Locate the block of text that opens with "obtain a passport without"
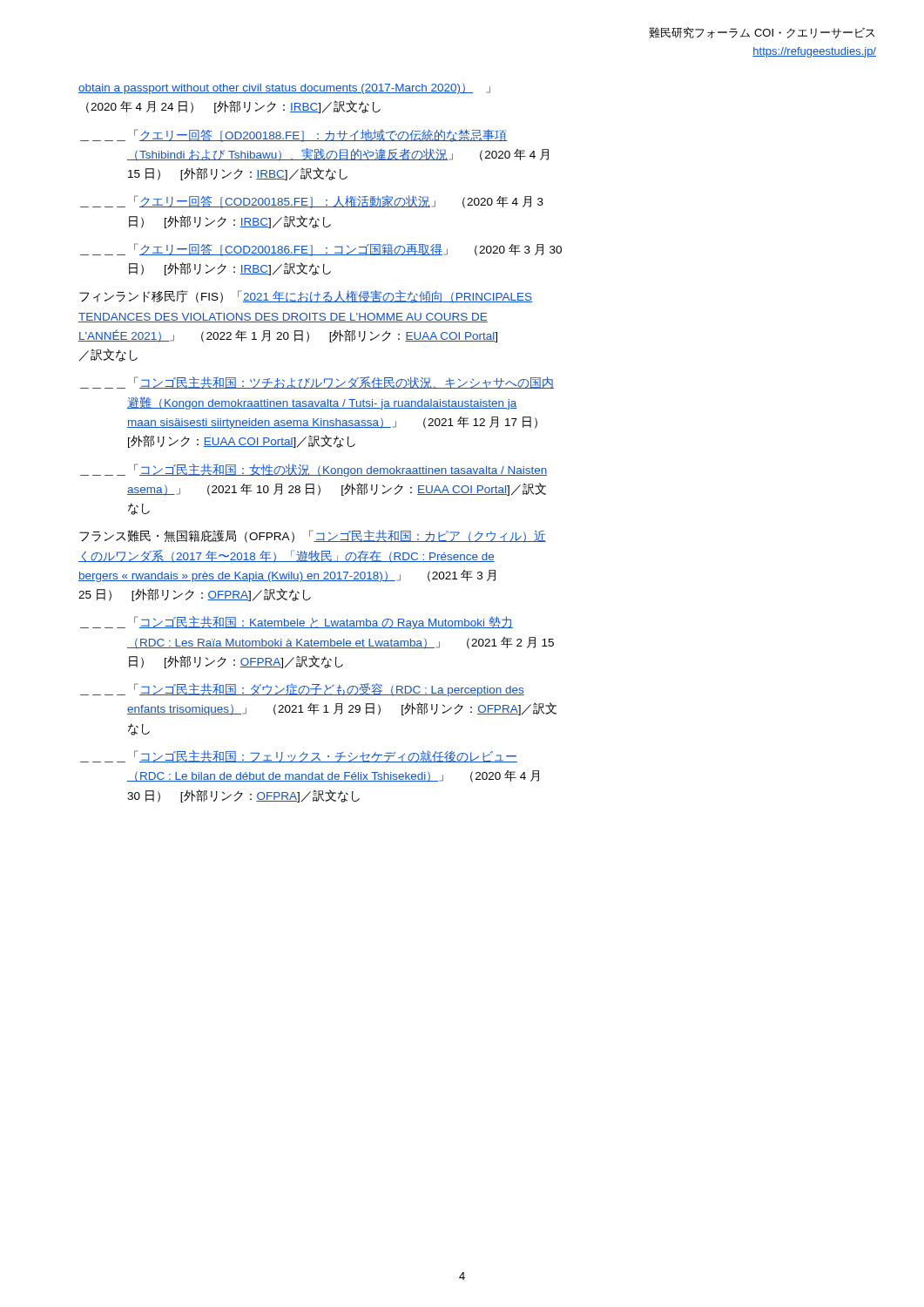Image resolution: width=924 pixels, height=1307 pixels. 477,98
